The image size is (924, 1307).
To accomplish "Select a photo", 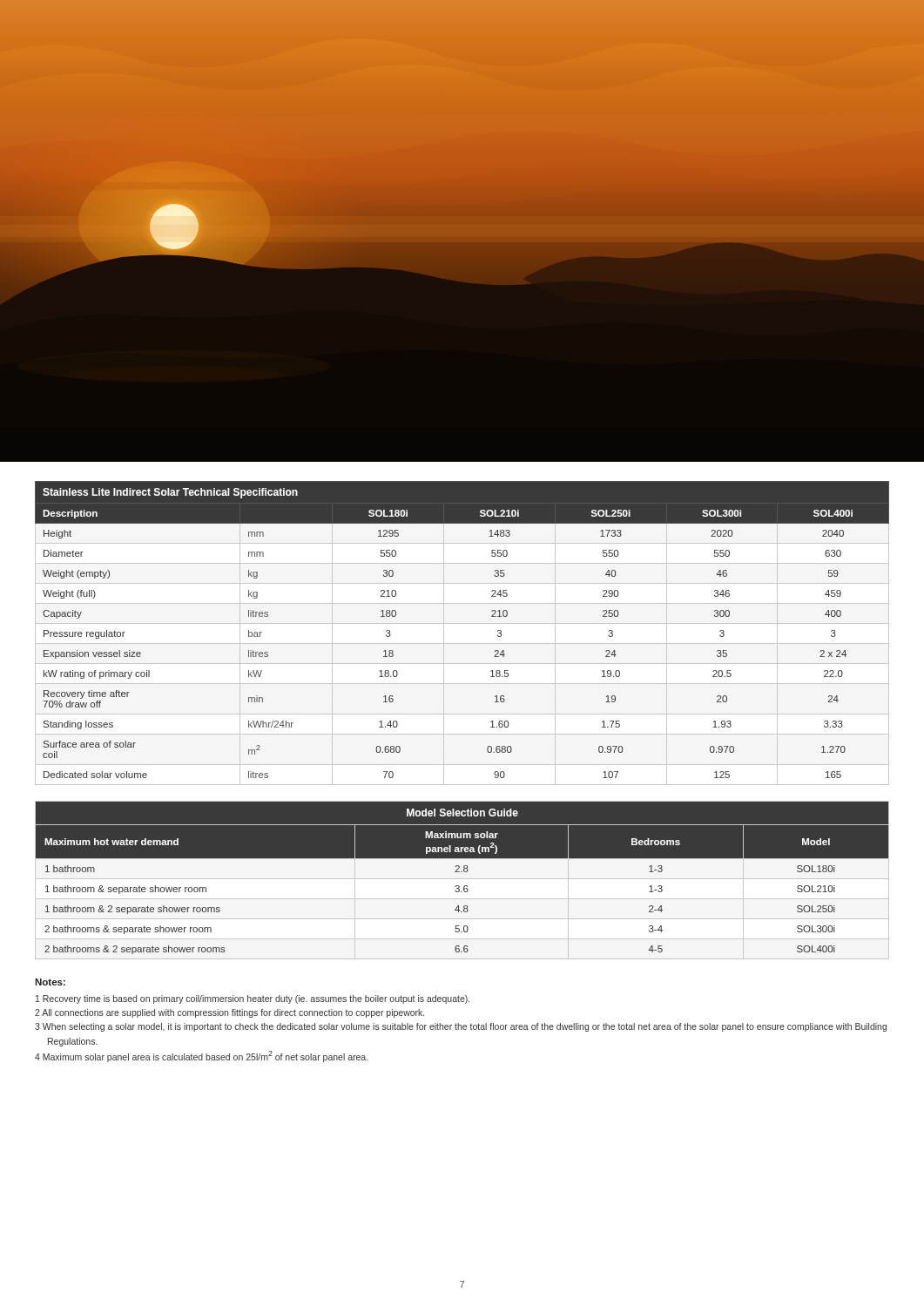I will [462, 231].
